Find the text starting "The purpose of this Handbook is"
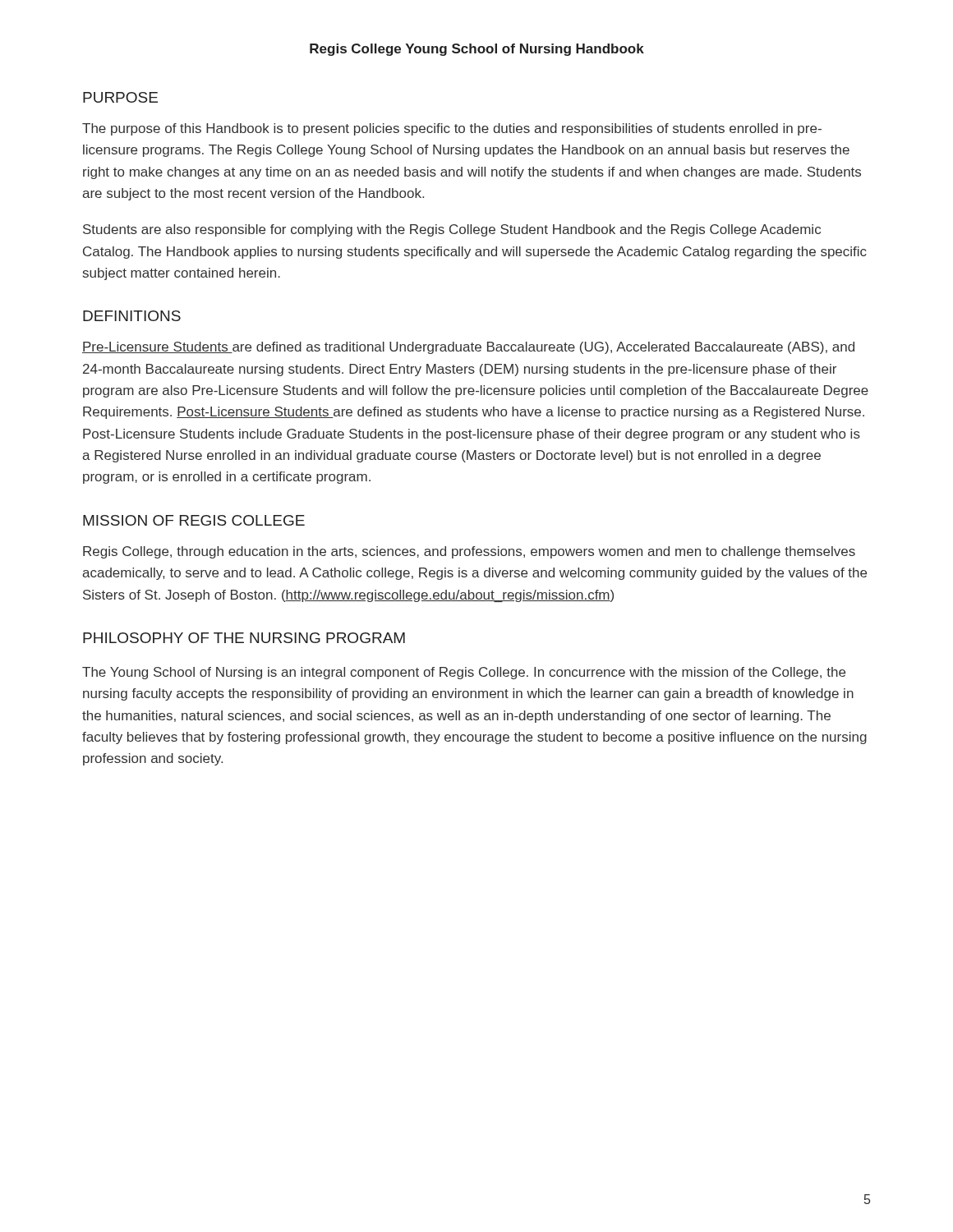This screenshot has height=1232, width=953. (x=472, y=161)
